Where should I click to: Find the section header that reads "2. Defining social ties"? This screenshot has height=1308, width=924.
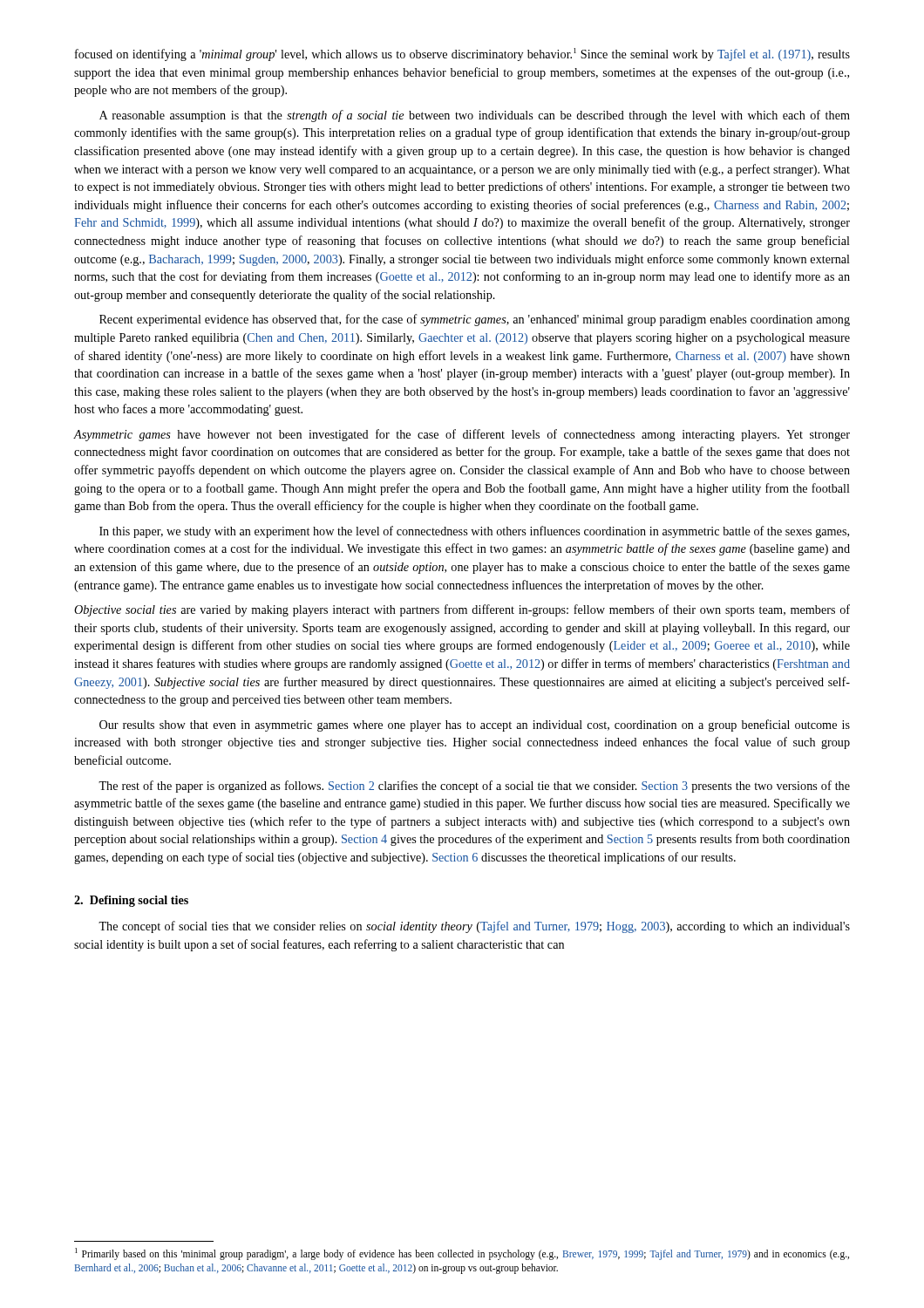[x=131, y=900]
